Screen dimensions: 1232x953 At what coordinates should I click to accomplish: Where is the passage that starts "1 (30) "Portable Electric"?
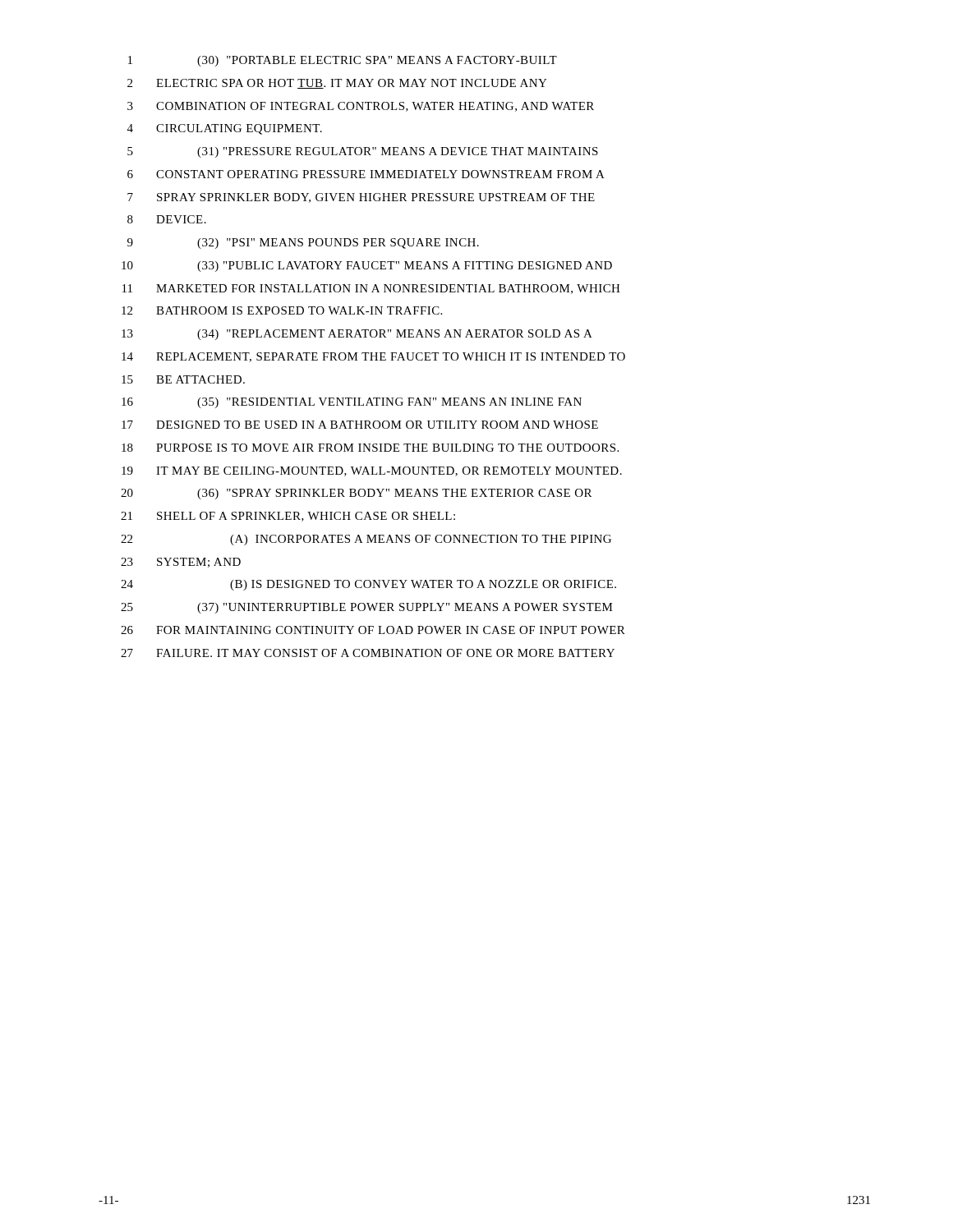click(485, 95)
